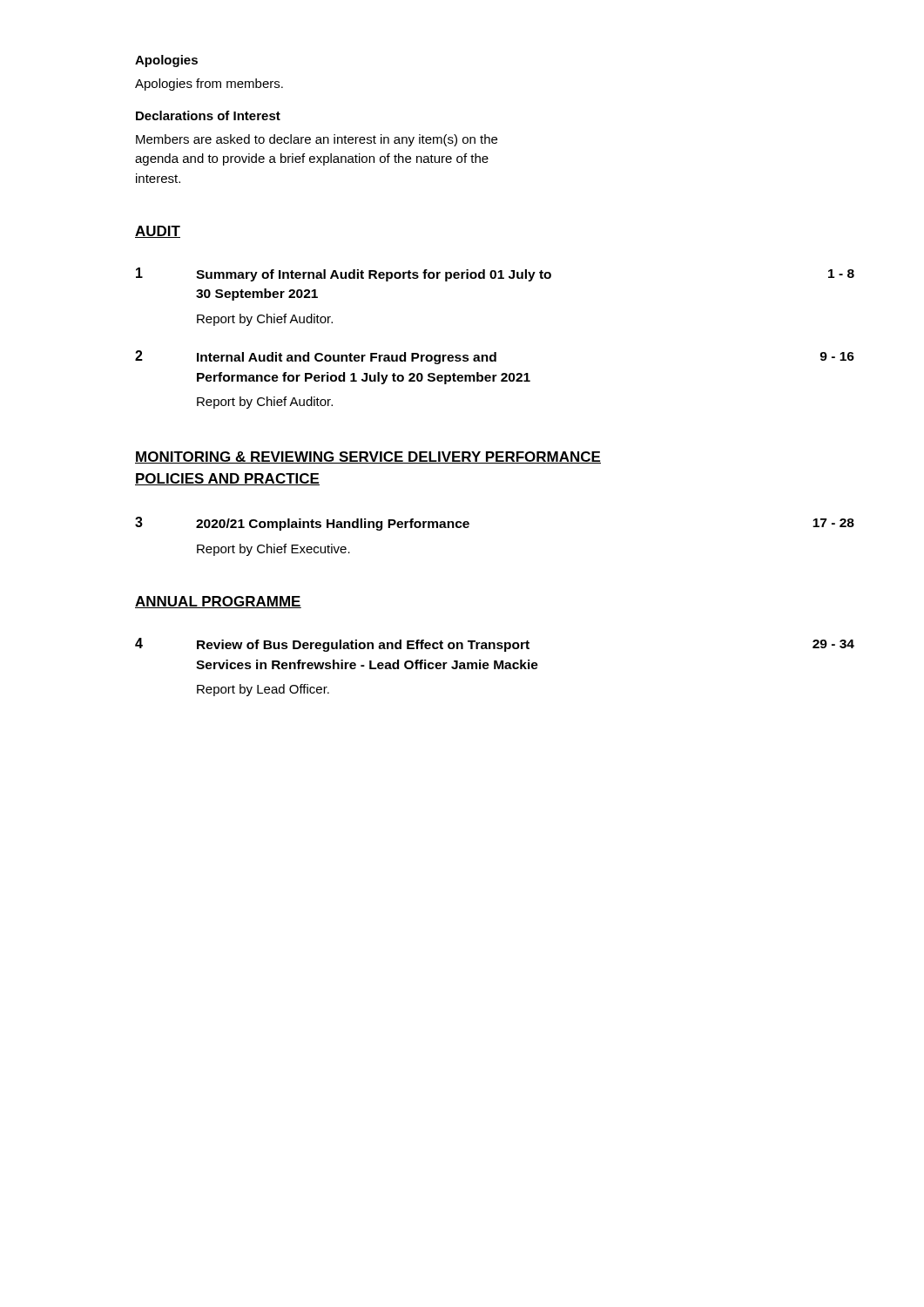Select the text with the text "Apologies from members."
924x1307 pixels.
pyautogui.click(x=209, y=83)
